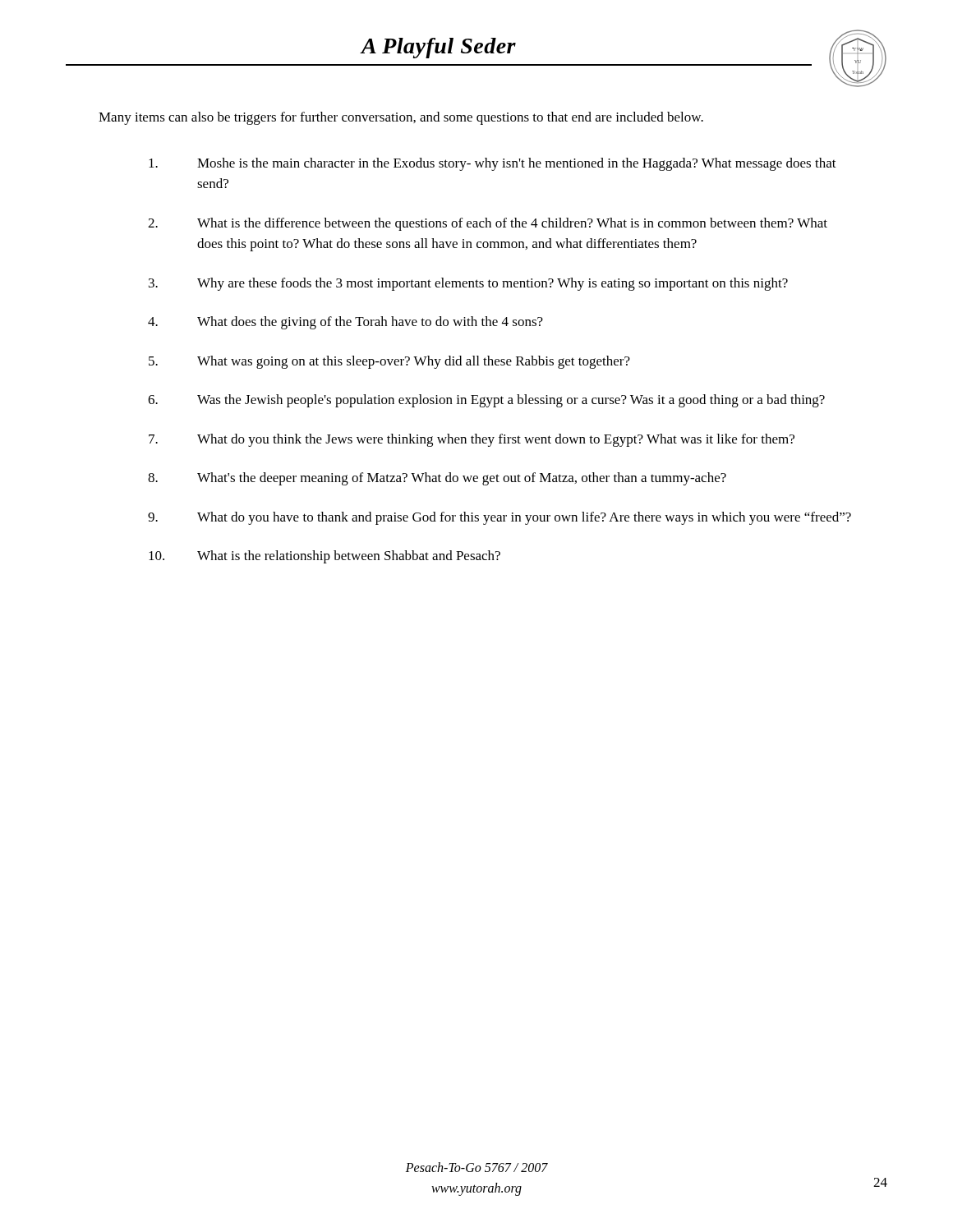Locate the list item with the text "3. Why are these foods the 3"
Screen dimensions: 1232x953
(x=501, y=283)
